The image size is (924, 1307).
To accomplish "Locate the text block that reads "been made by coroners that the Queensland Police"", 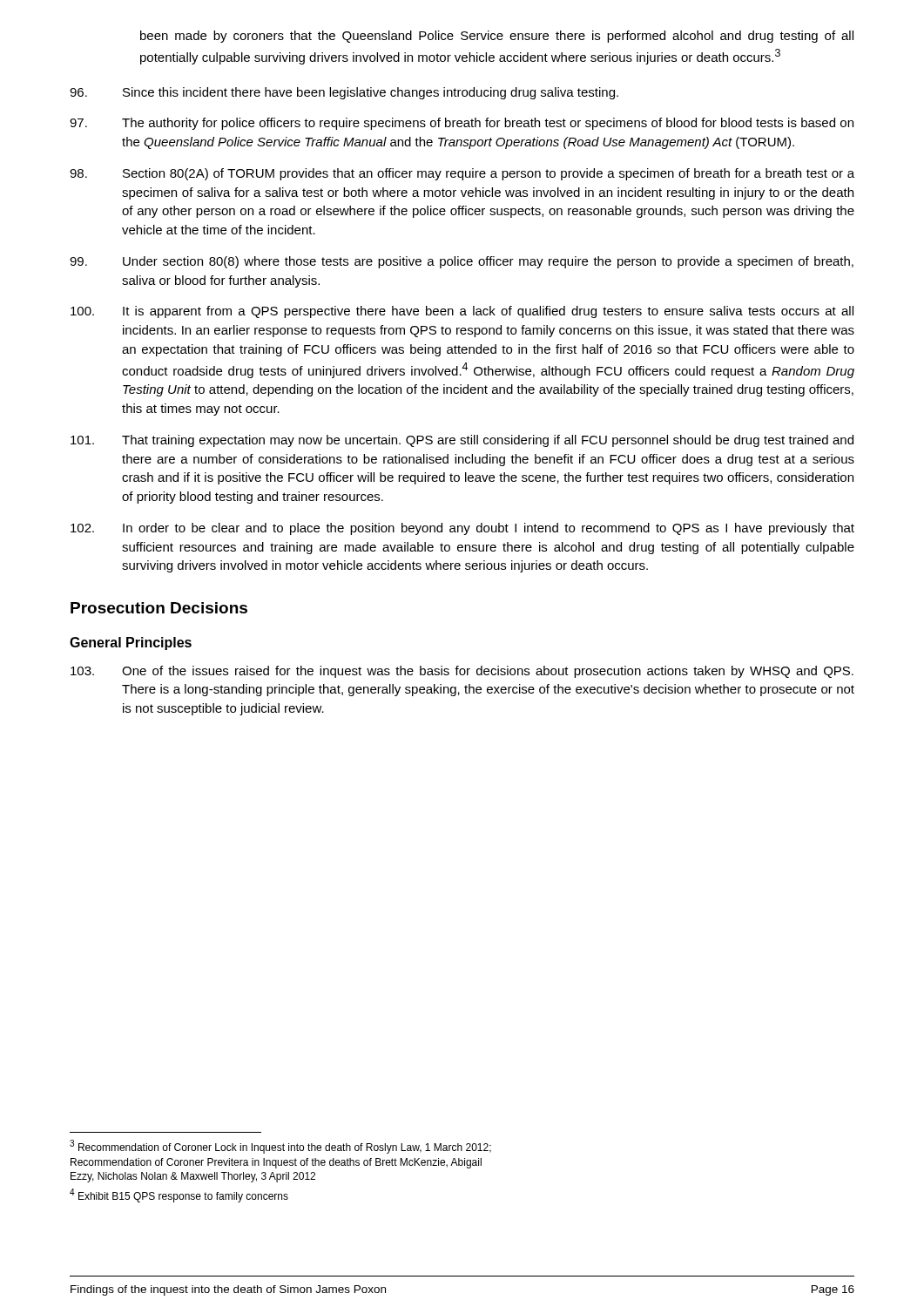I will click(x=497, y=46).
